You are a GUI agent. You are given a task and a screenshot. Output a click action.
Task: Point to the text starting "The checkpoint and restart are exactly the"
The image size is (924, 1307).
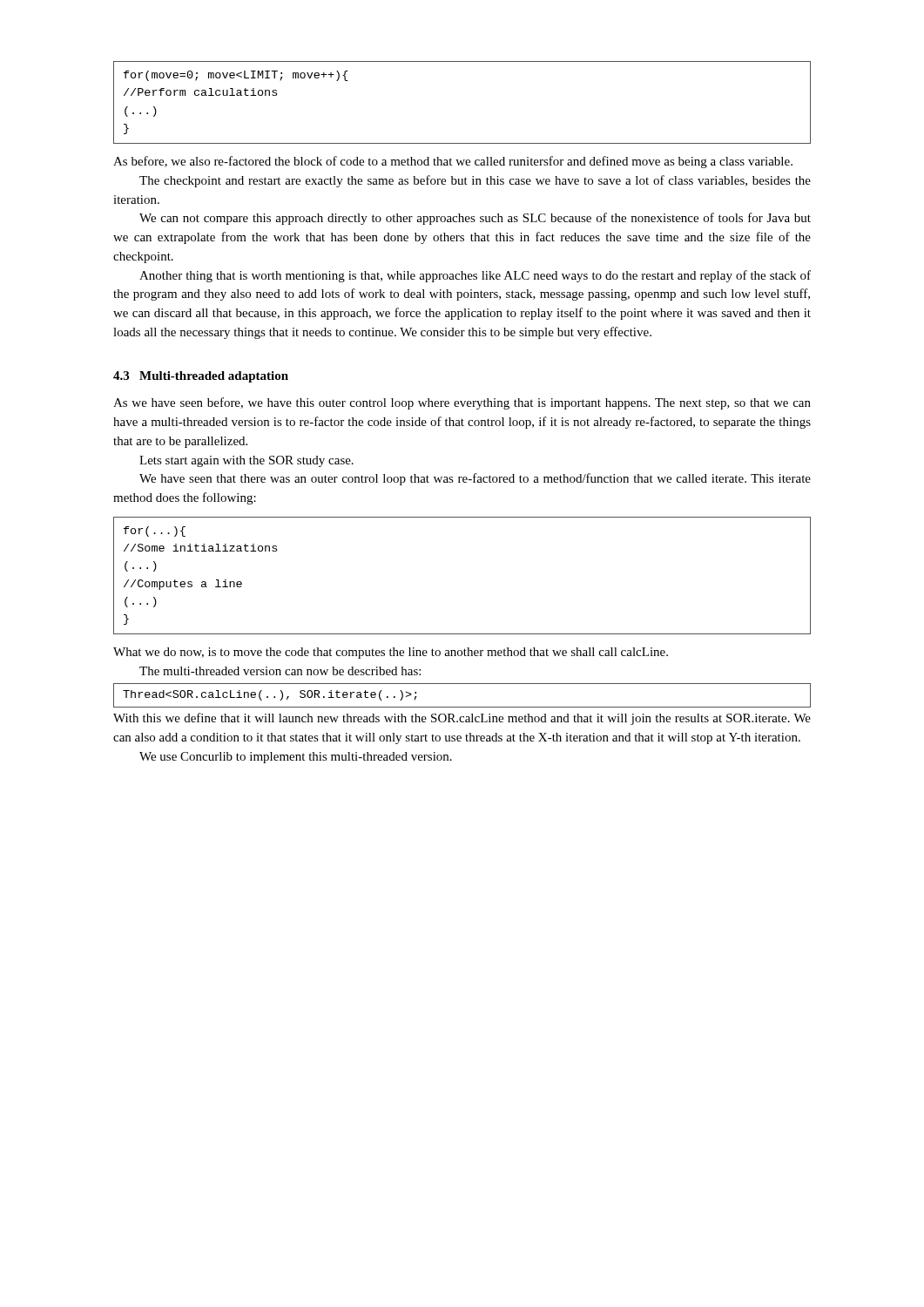(462, 190)
